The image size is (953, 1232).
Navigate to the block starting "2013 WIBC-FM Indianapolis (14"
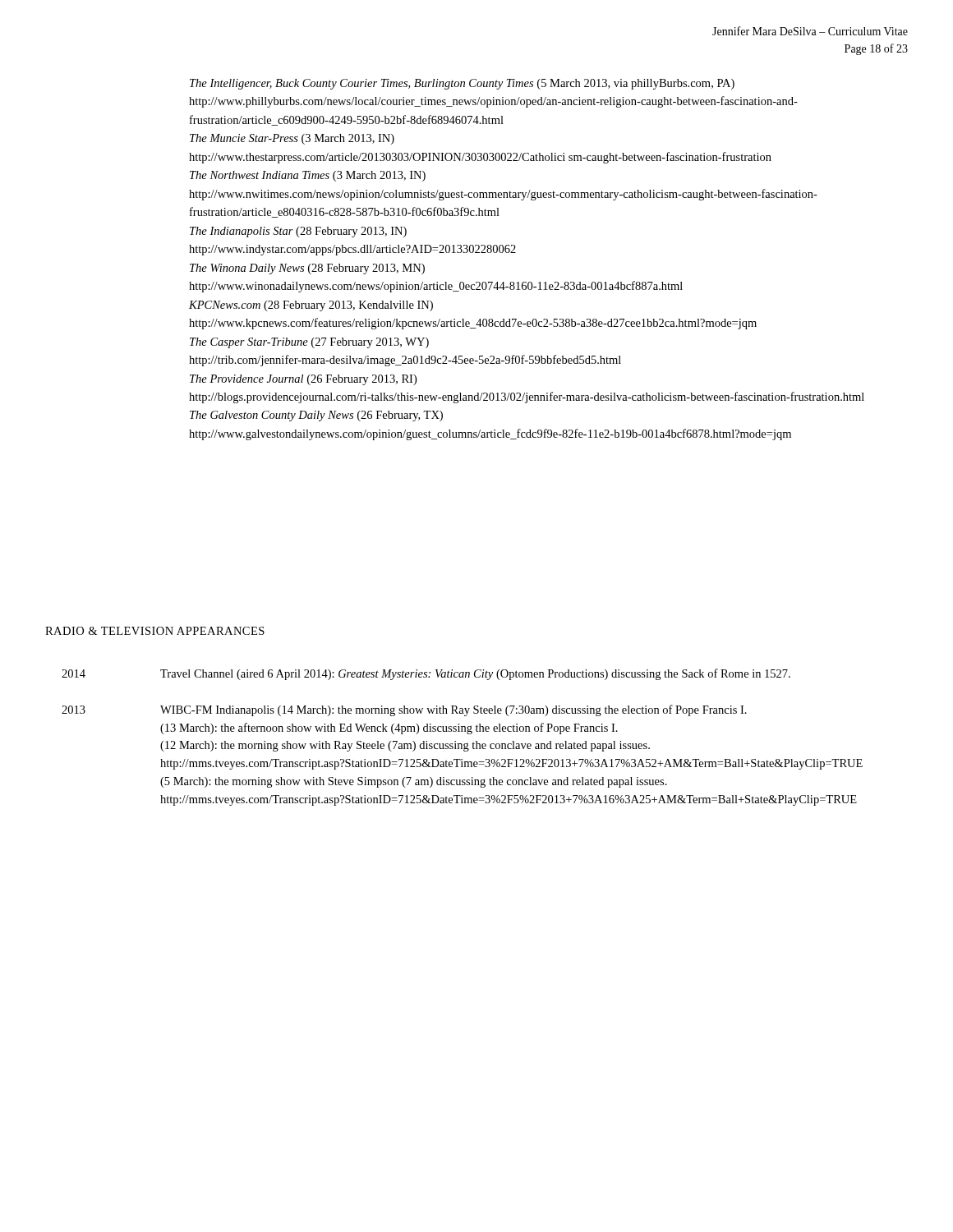(x=476, y=755)
